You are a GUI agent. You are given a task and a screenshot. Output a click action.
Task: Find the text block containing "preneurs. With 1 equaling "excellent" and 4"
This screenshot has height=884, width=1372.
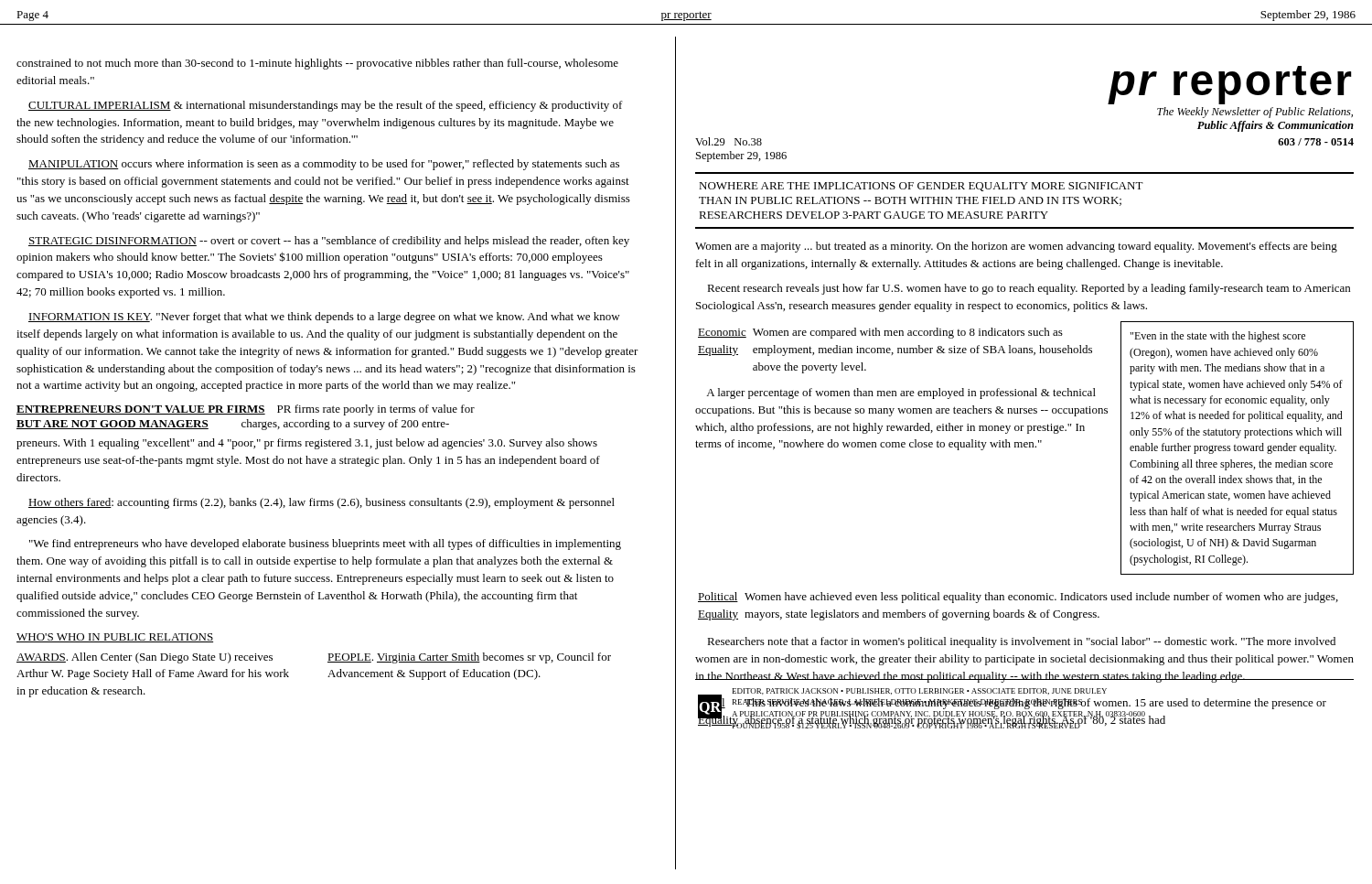pyautogui.click(x=308, y=460)
